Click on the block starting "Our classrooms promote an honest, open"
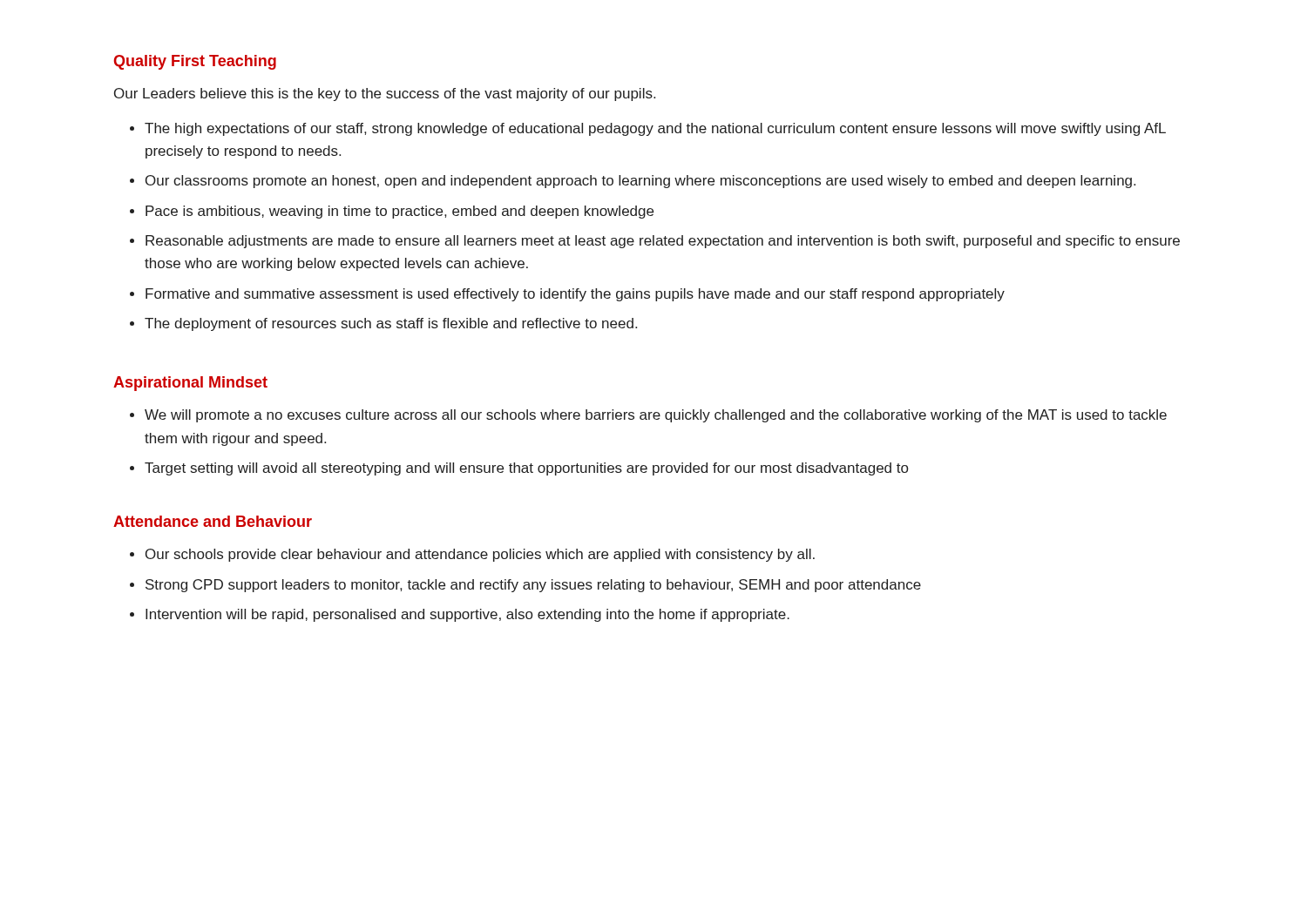Viewport: 1307px width, 924px height. tap(641, 181)
